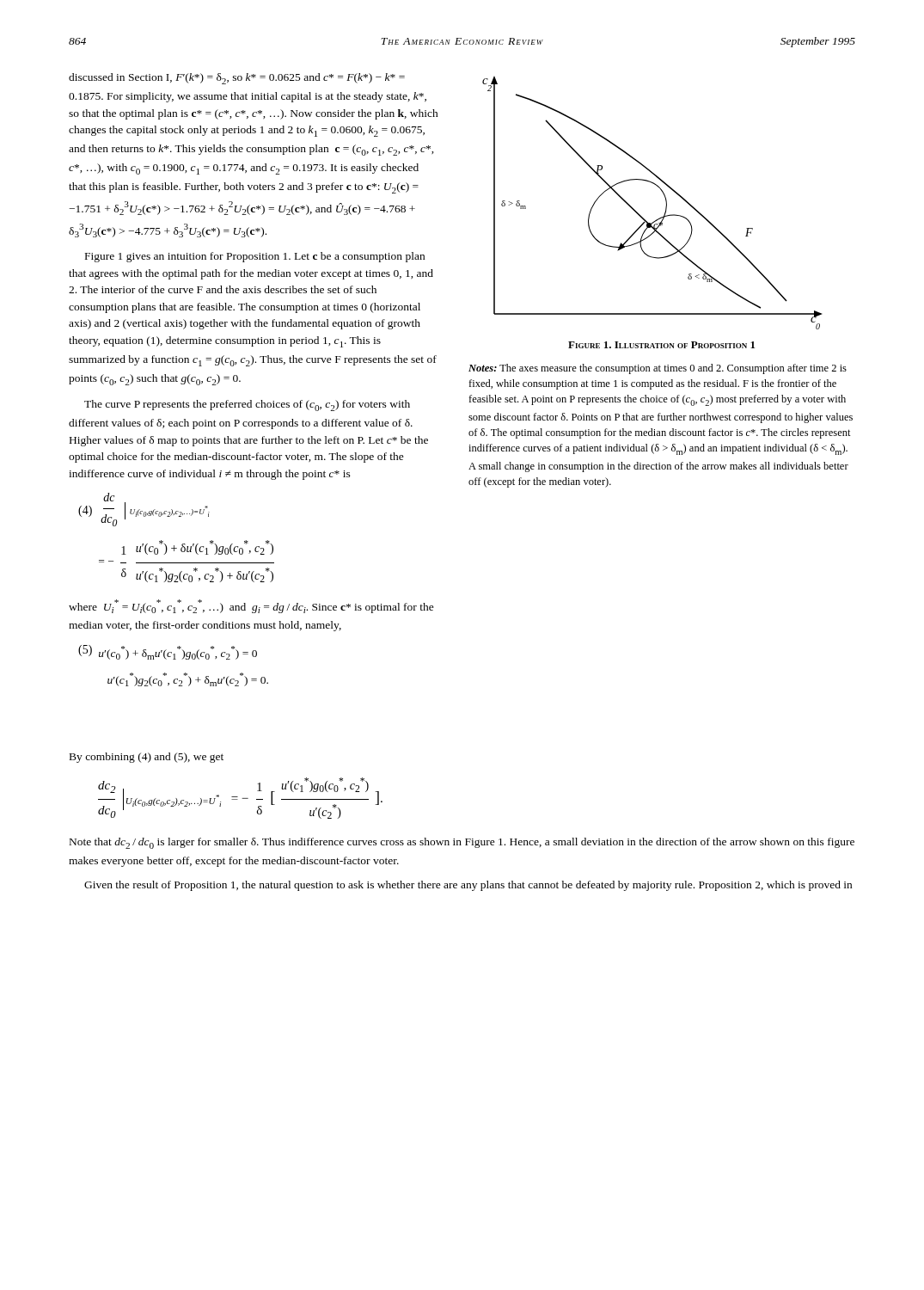Click on the element starting "Figure 1 gives an"

[x=254, y=318]
